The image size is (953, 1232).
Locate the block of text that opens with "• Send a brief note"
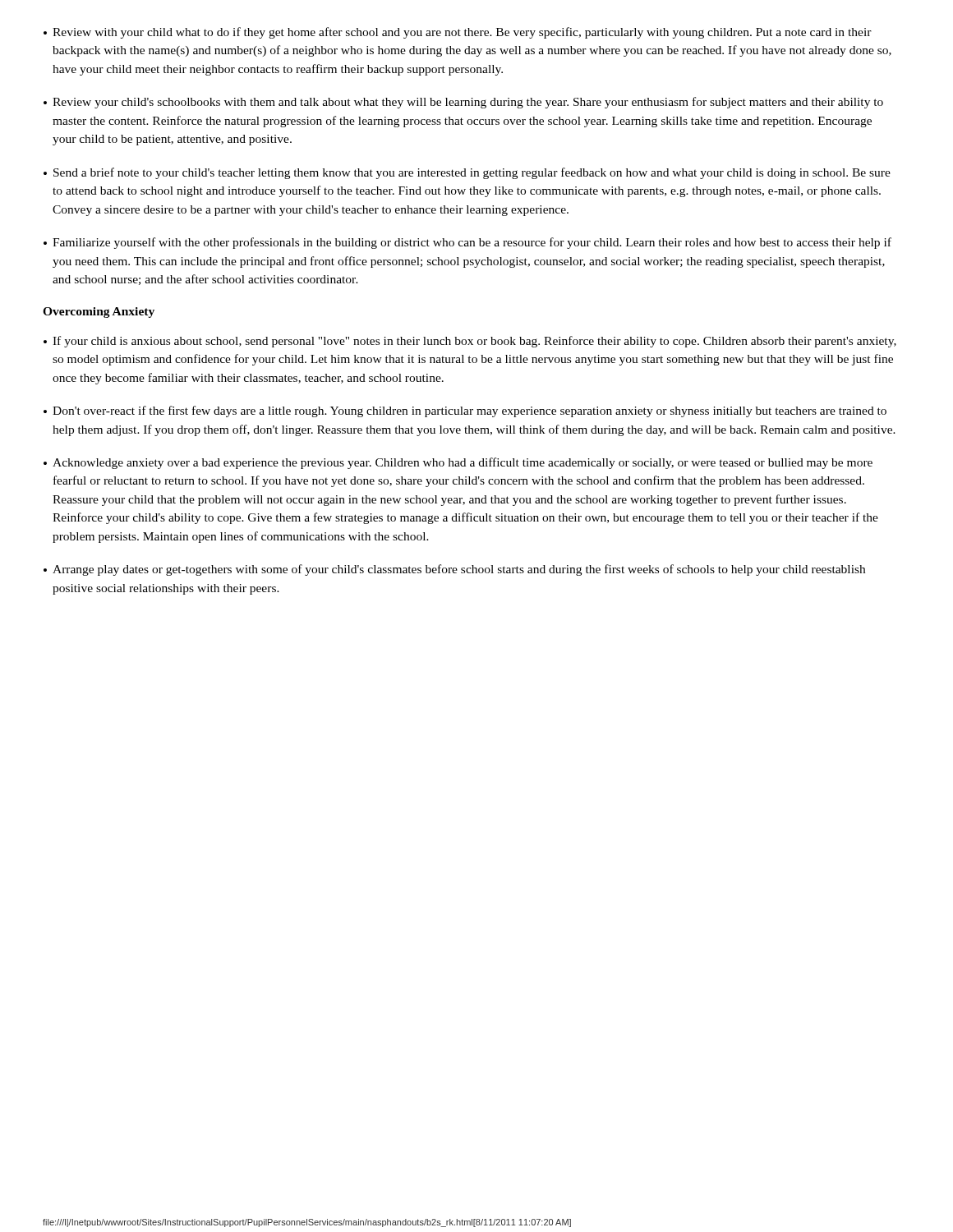tap(470, 191)
